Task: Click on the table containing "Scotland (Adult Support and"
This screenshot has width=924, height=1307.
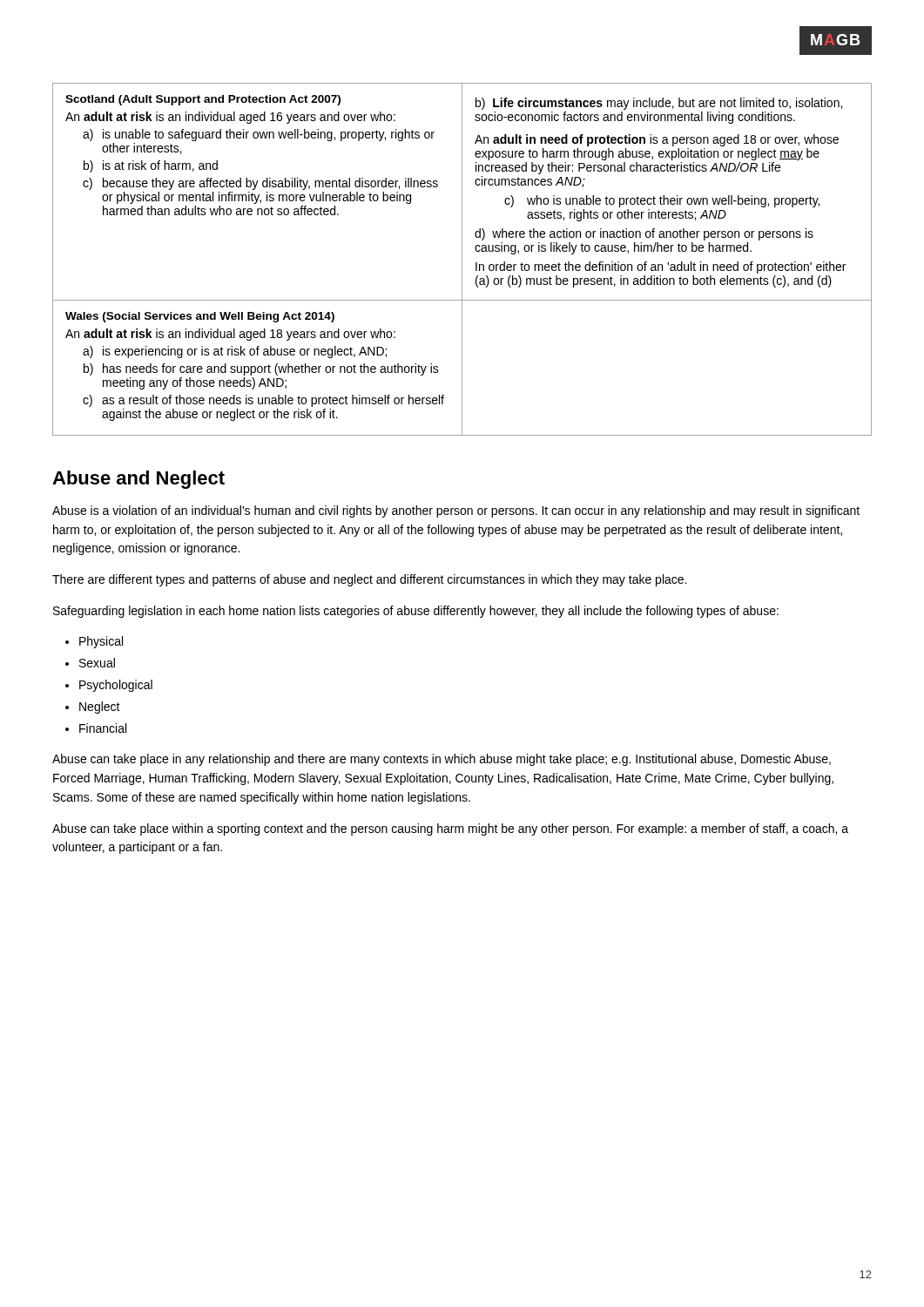Action: click(x=462, y=259)
